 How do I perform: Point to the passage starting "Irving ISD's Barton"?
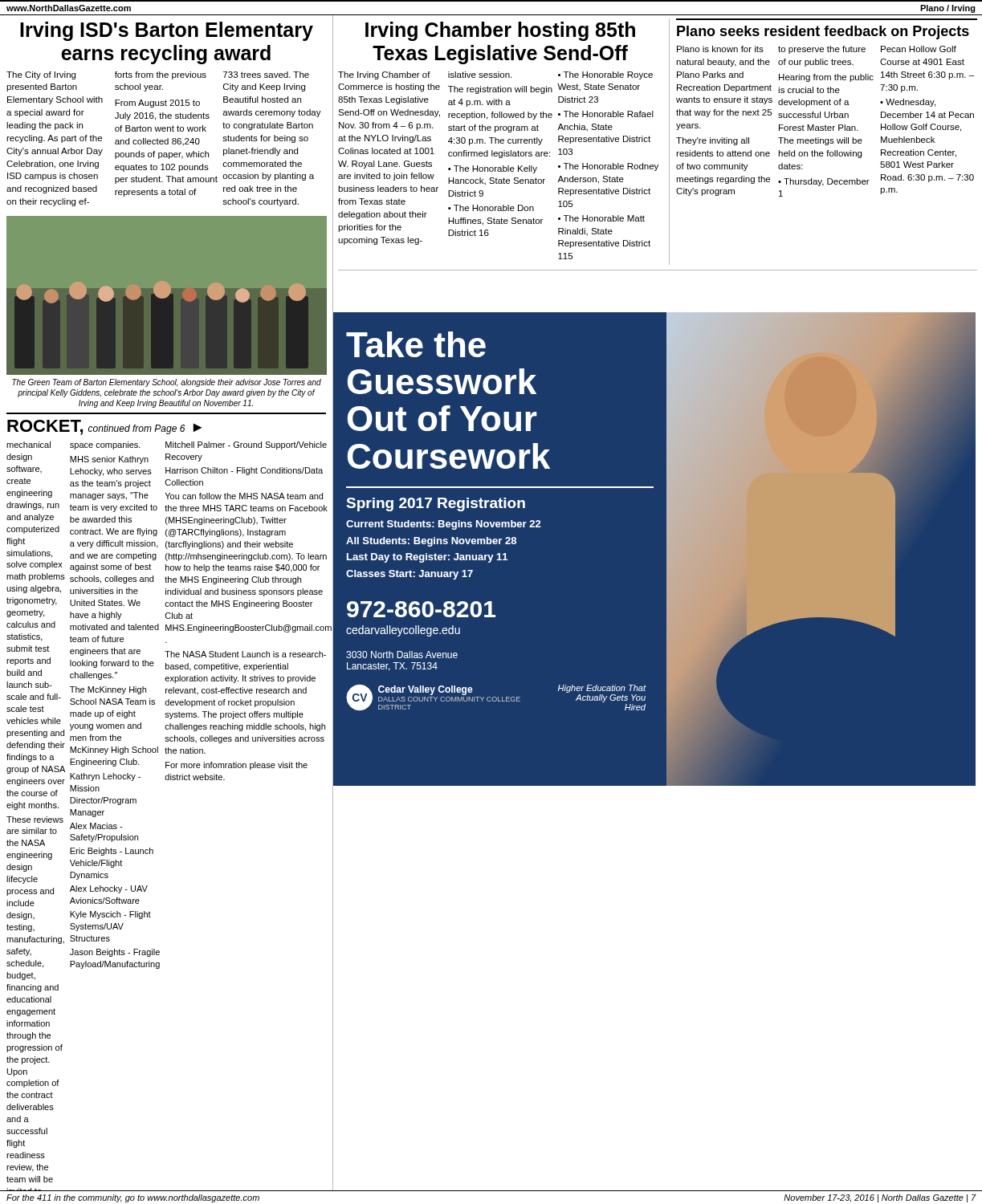pos(166,41)
